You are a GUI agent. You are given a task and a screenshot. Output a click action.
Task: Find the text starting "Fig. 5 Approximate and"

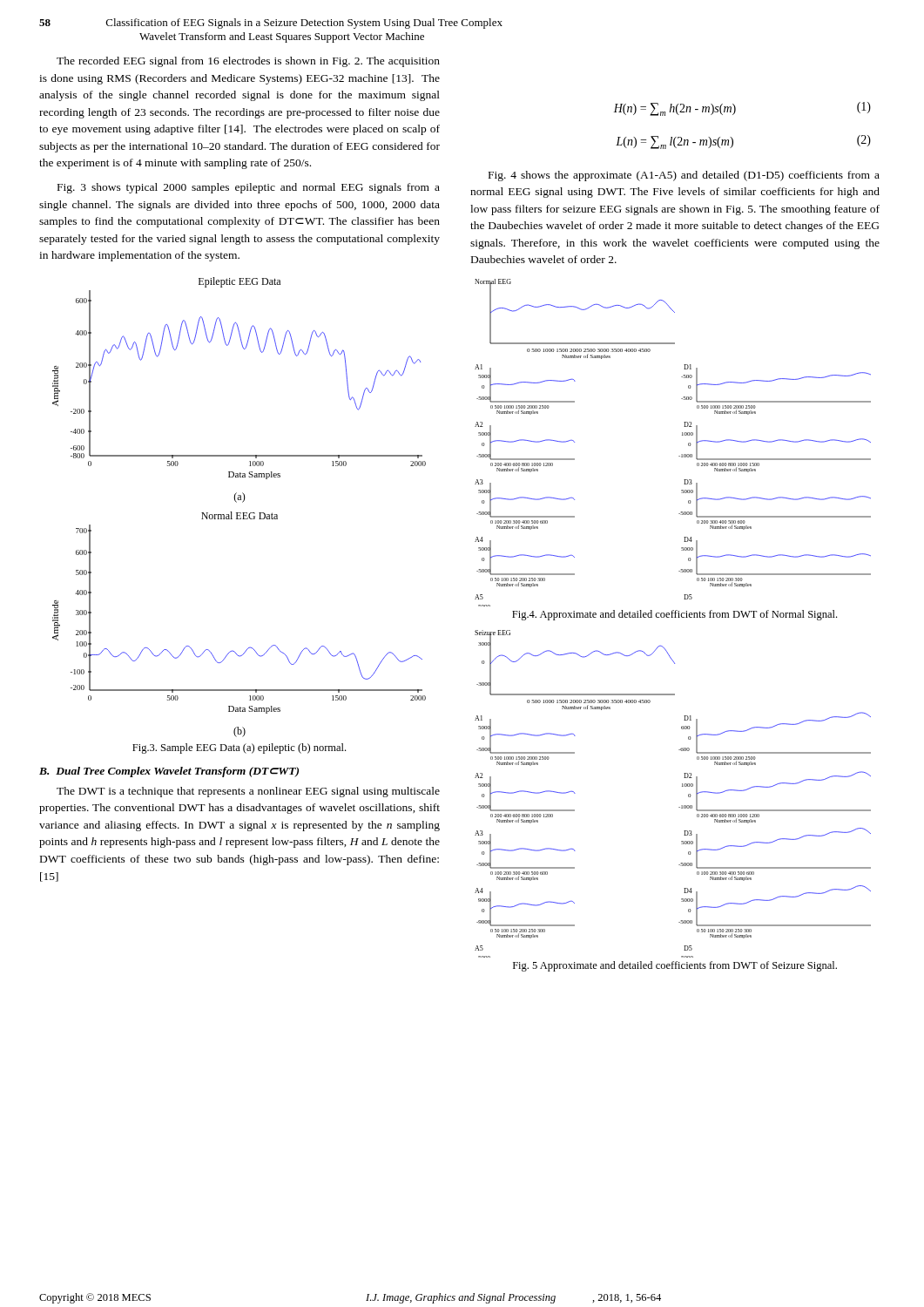tap(675, 965)
